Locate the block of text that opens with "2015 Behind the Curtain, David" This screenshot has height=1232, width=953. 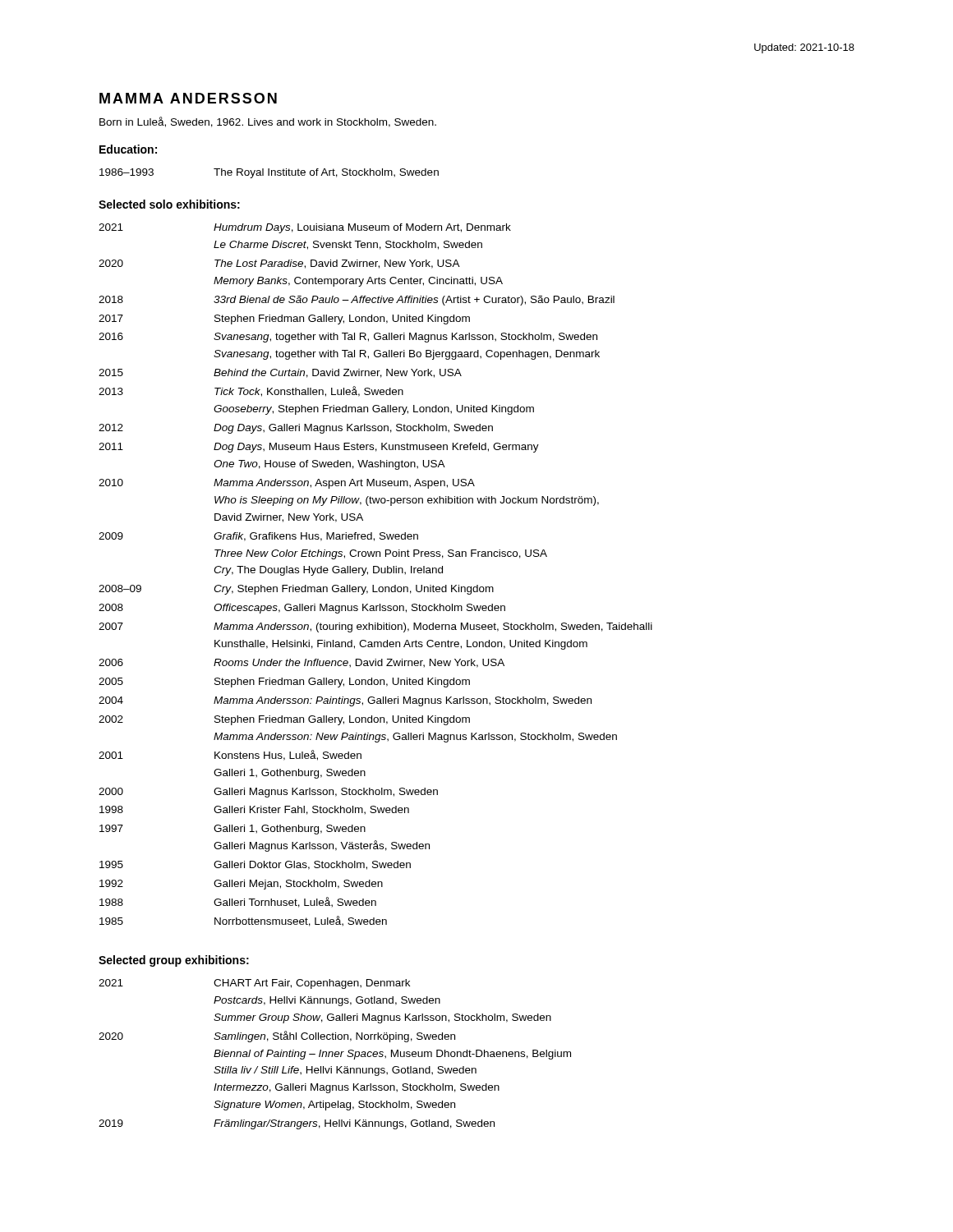280,373
